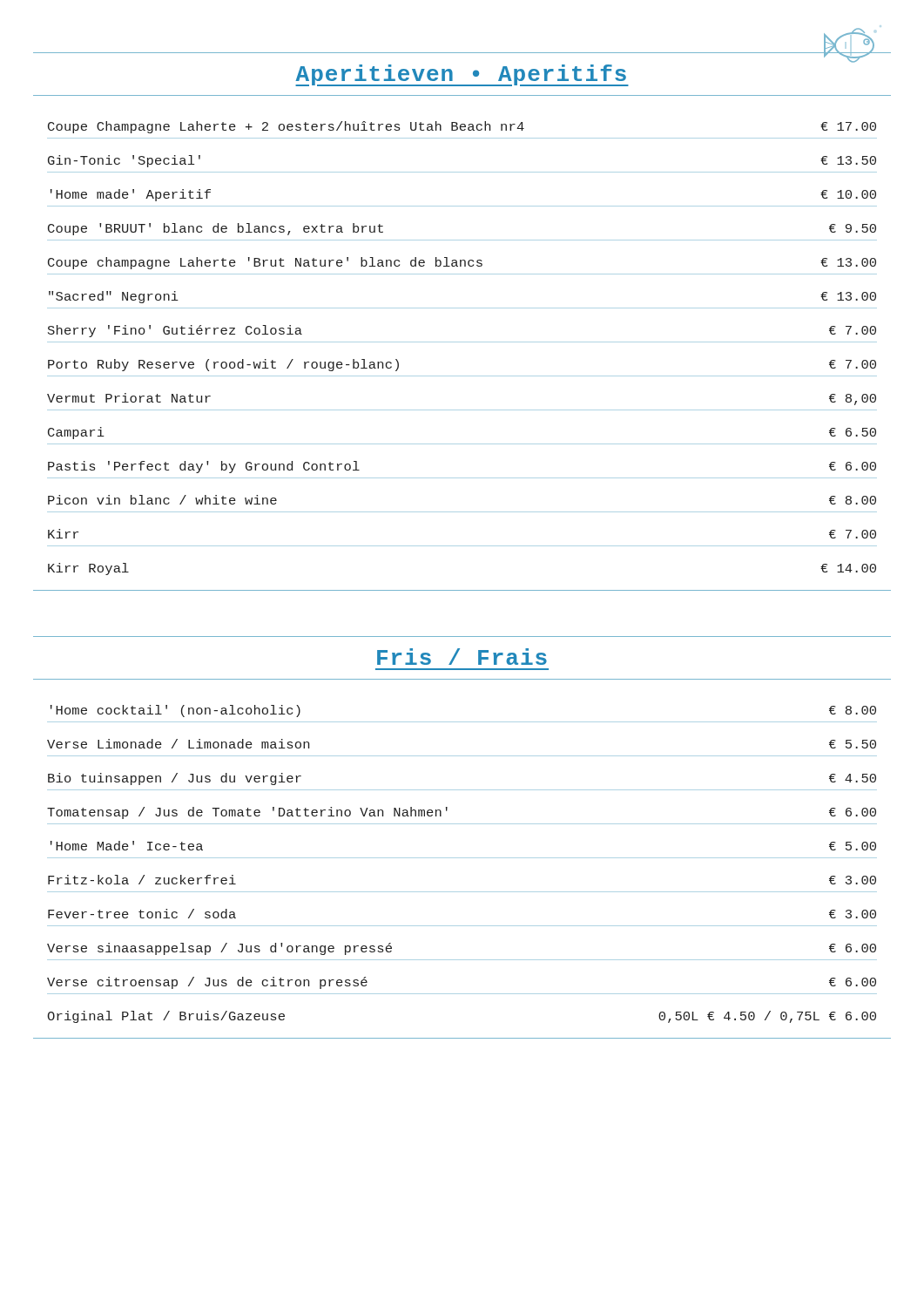Screen dimensions: 1307x924
Task: Point to the element starting "Fever-tree tonic / soda € 3.00"
Action: click(462, 915)
